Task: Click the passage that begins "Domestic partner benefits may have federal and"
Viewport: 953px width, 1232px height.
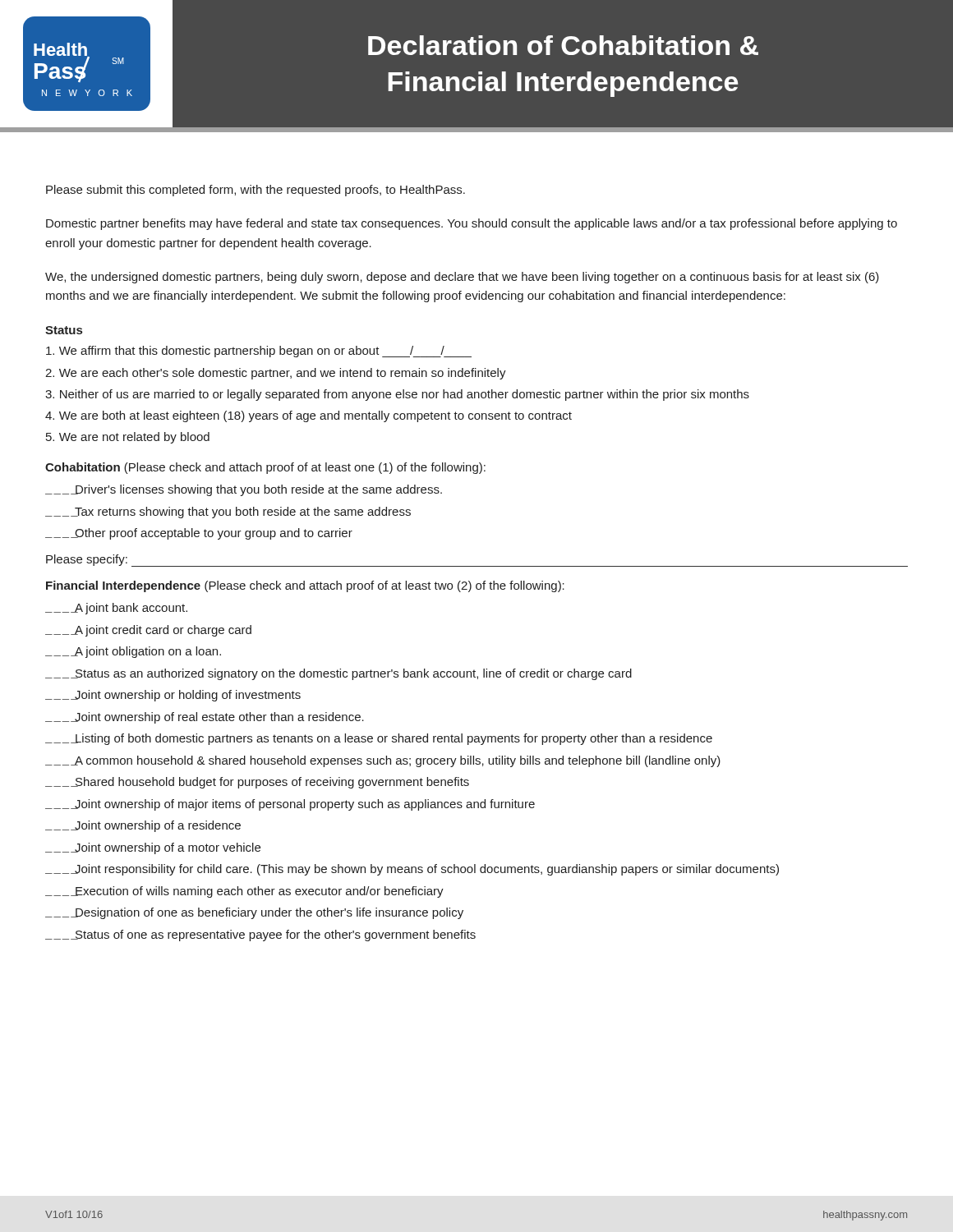Action: pyautogui.click(x=471, y=233)
